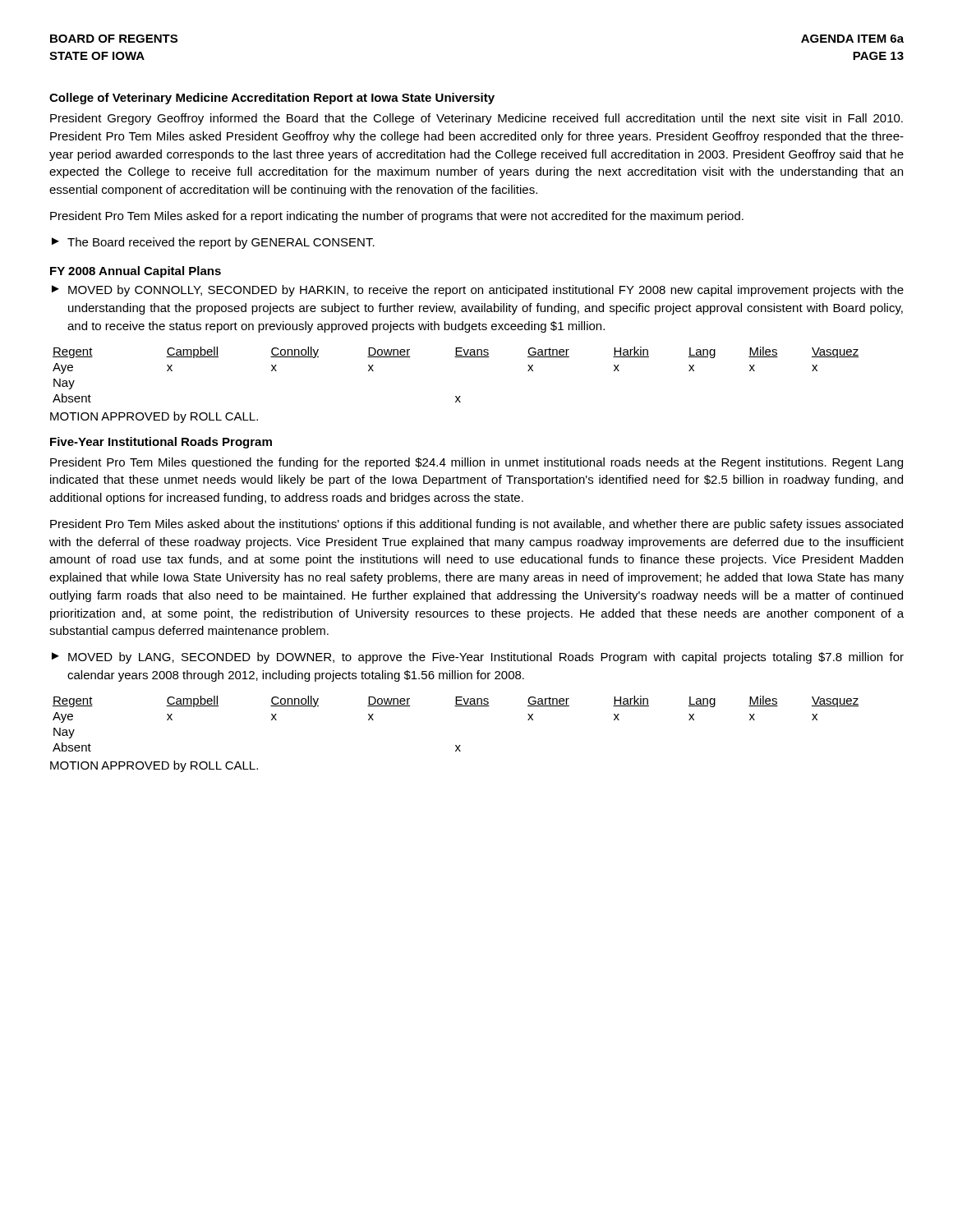Find the section header that reads "College of Veterinary"
The width and height of the screenshot is (953, 1232).
click(272, 97)
